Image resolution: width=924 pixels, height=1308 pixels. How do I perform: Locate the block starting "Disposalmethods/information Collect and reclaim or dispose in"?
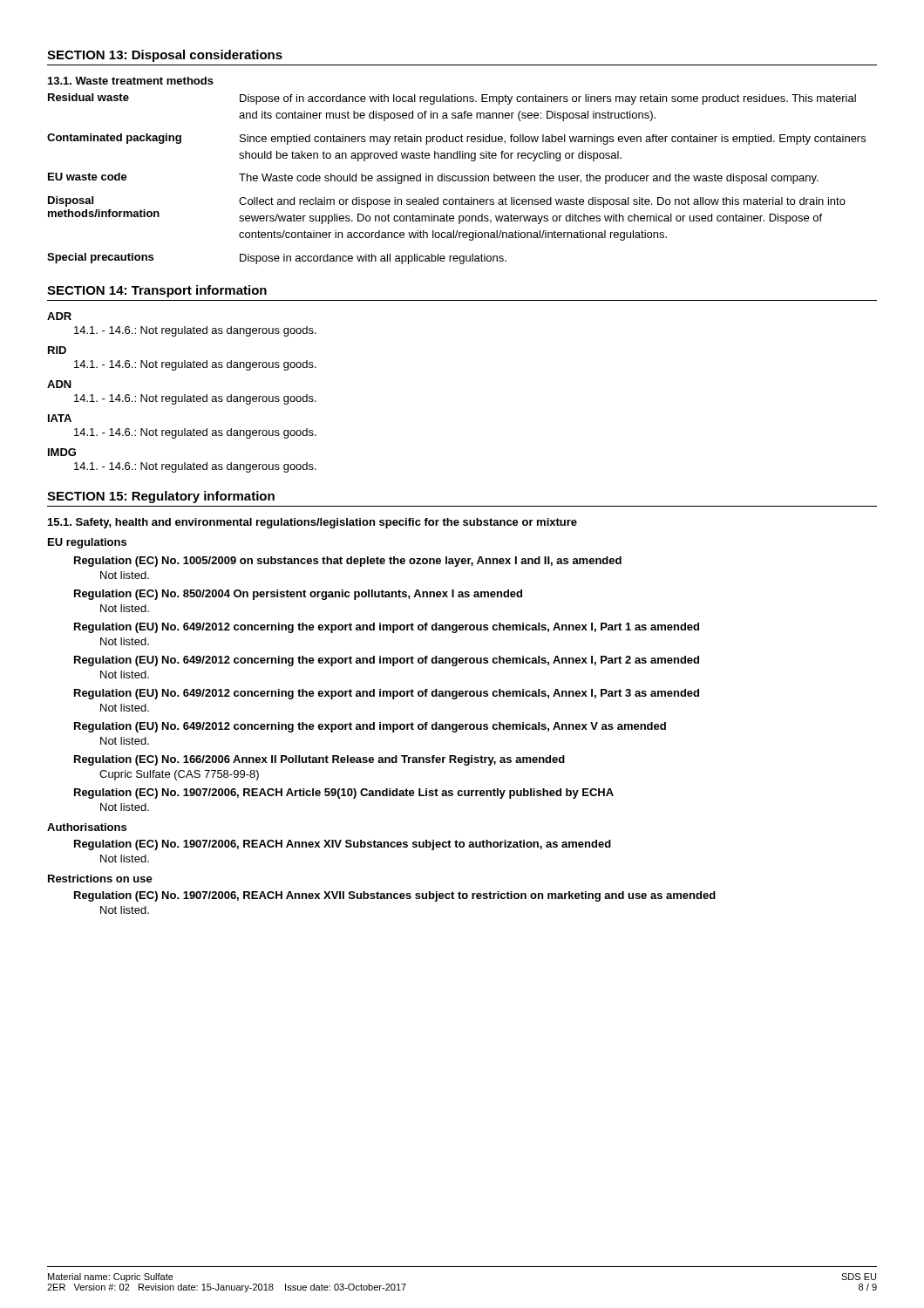(x=462, y=218)
